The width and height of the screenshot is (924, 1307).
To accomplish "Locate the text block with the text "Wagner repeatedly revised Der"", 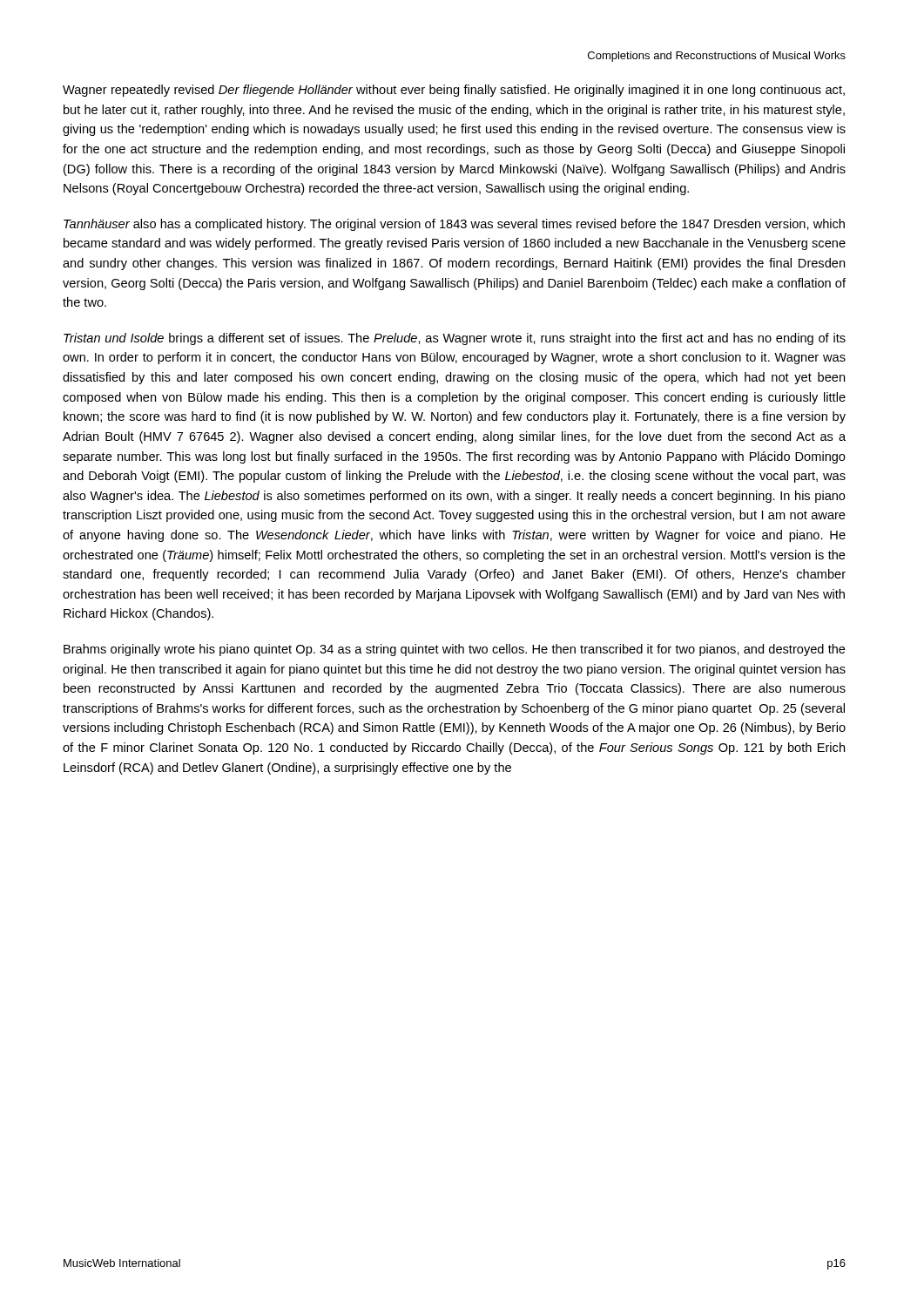I will coord(454,139).
